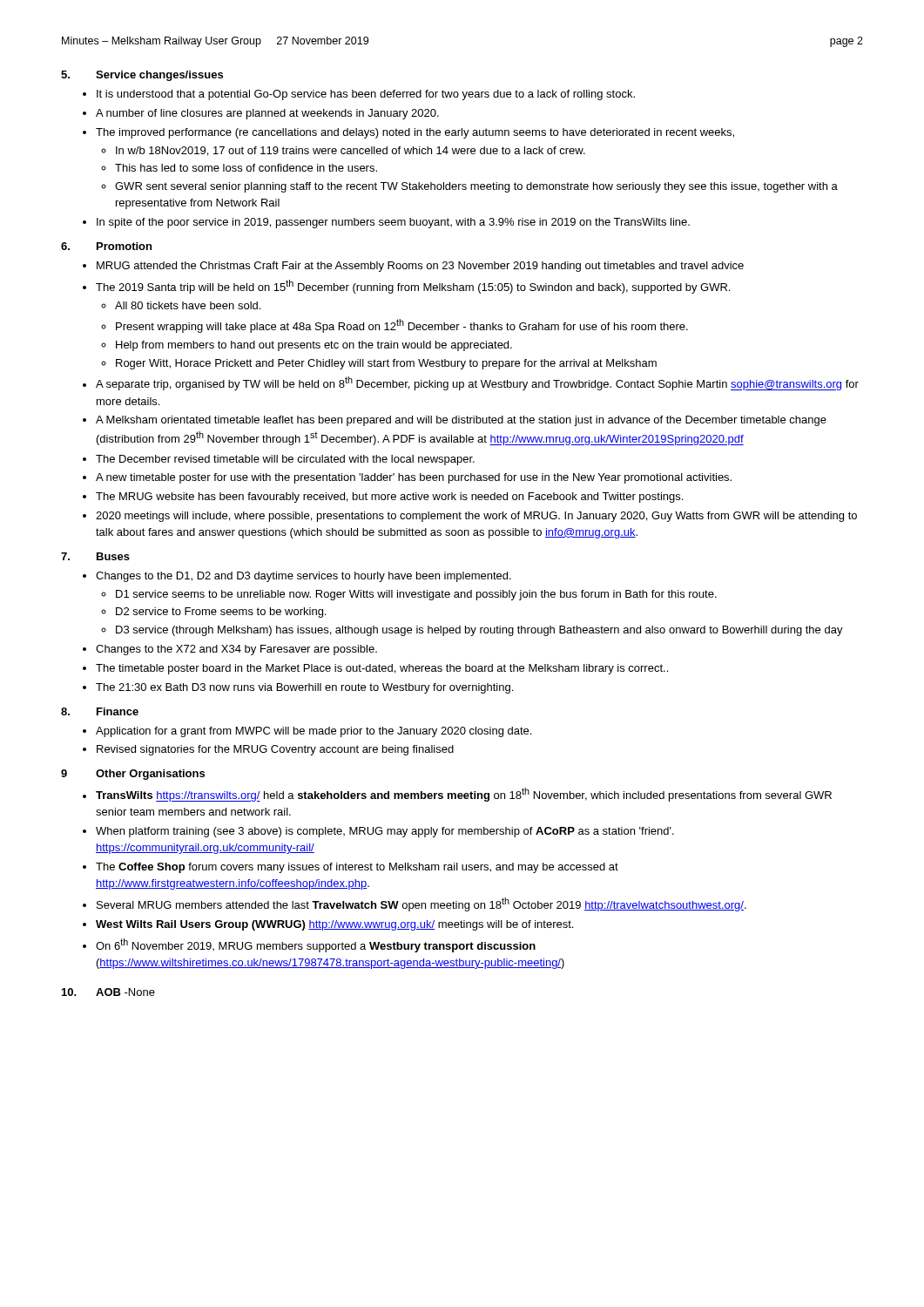
Task: Find the list item that reads "A number of line closures are"
Action: pyautogui.click(x=268, y=113)
